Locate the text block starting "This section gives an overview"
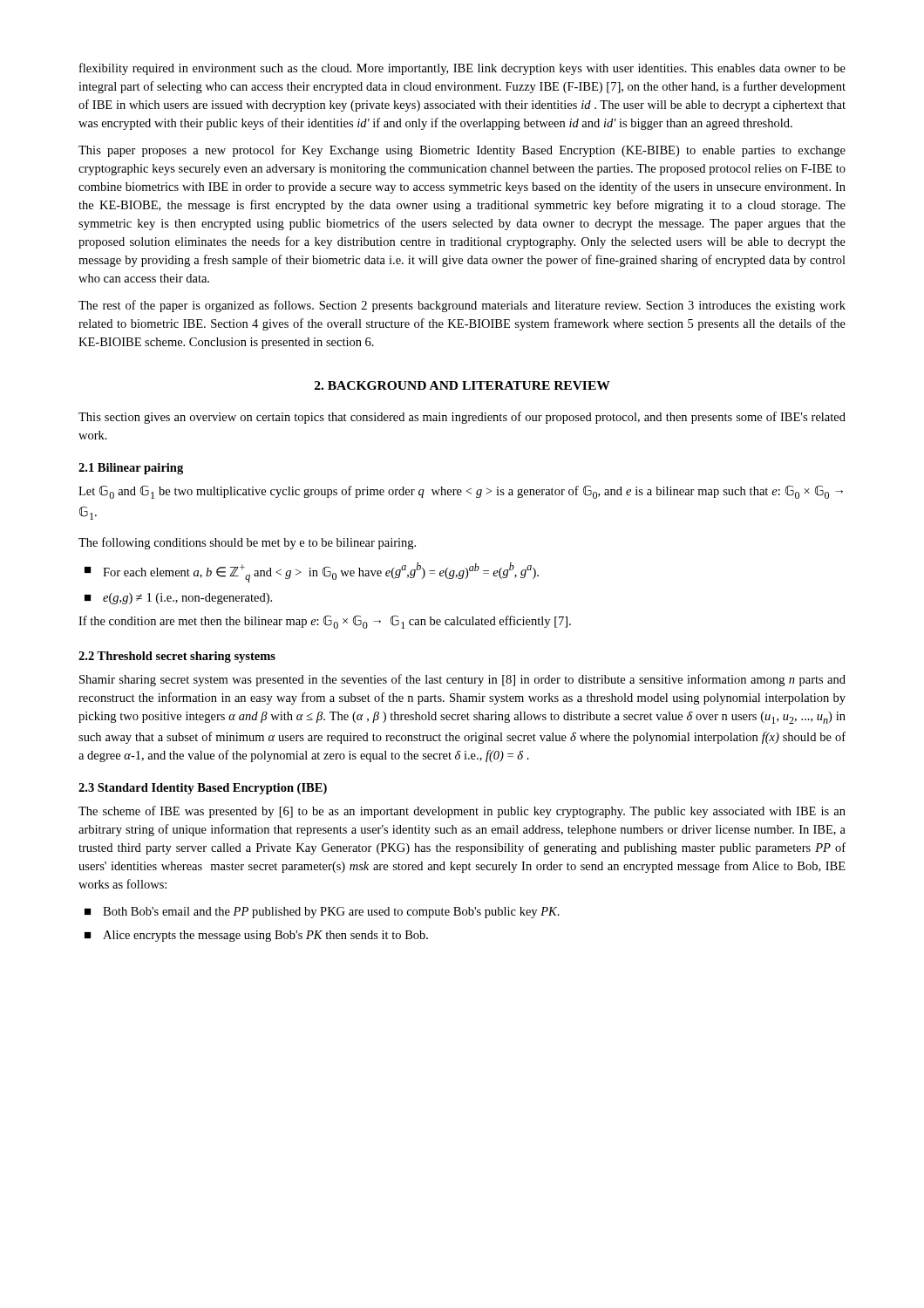 (x=462, y=426)
